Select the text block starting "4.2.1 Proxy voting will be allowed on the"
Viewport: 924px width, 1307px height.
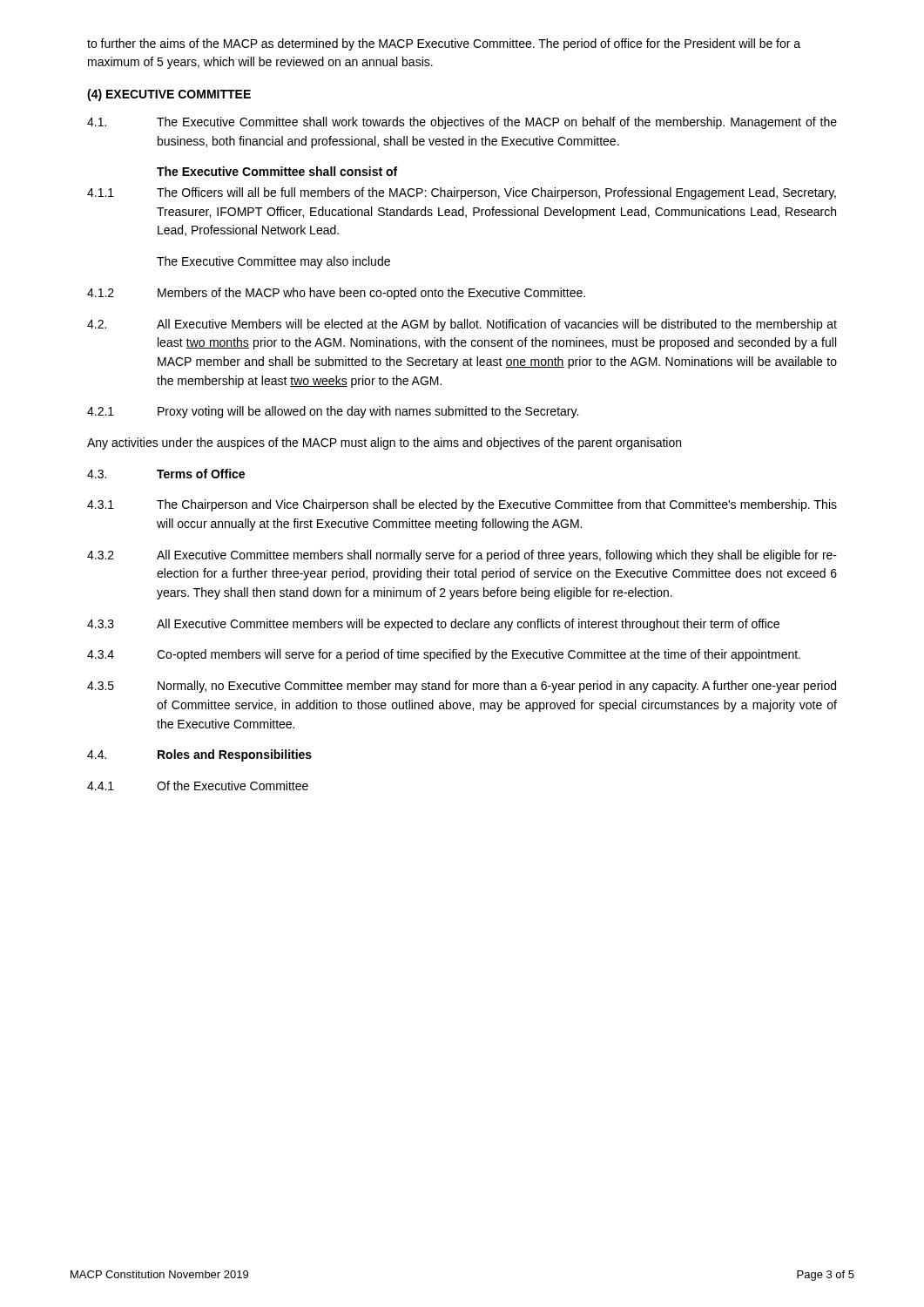(x=462, y=412)
